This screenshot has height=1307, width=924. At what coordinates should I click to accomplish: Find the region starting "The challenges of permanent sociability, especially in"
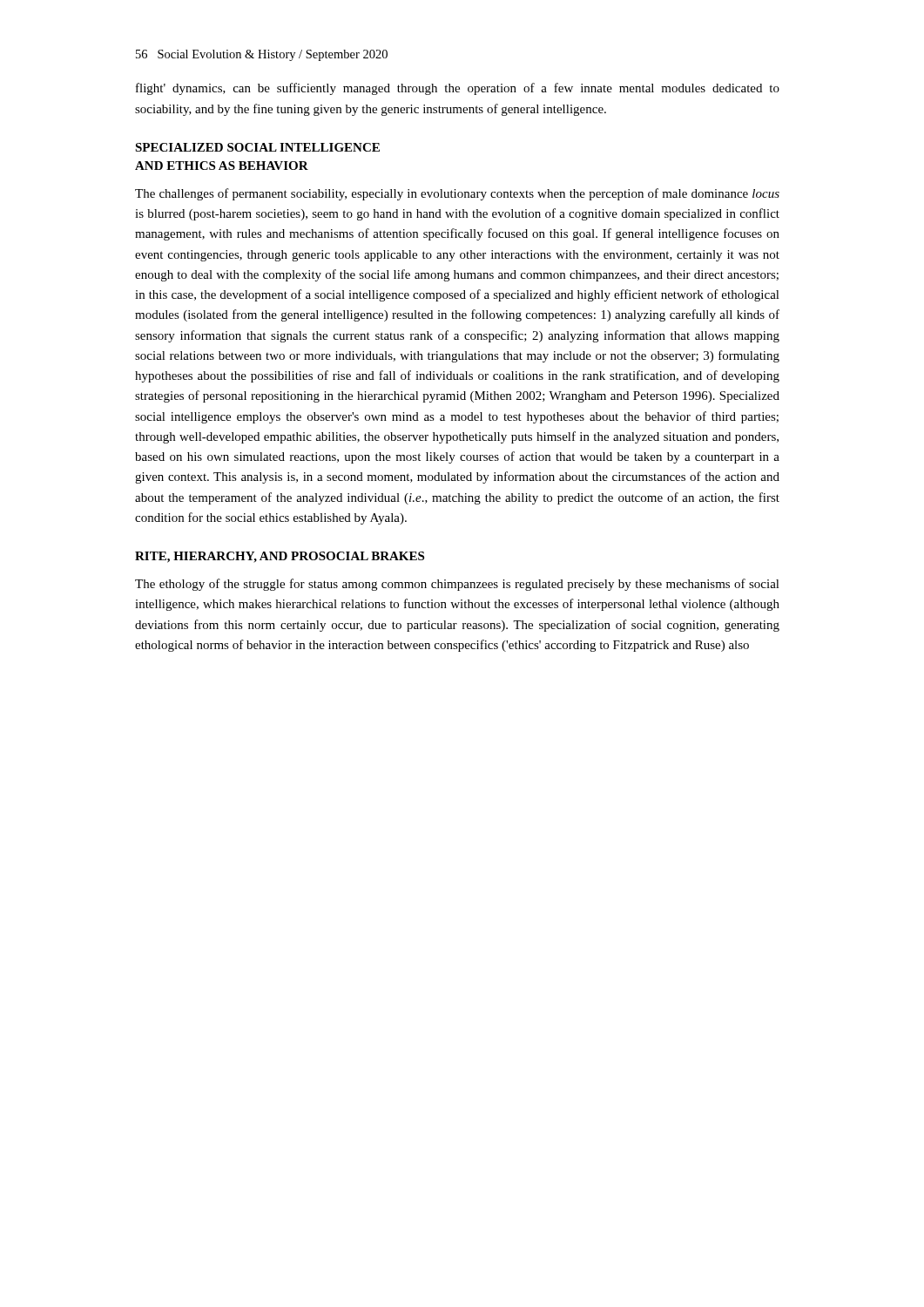pyautogui.click(x=457, y=355)
